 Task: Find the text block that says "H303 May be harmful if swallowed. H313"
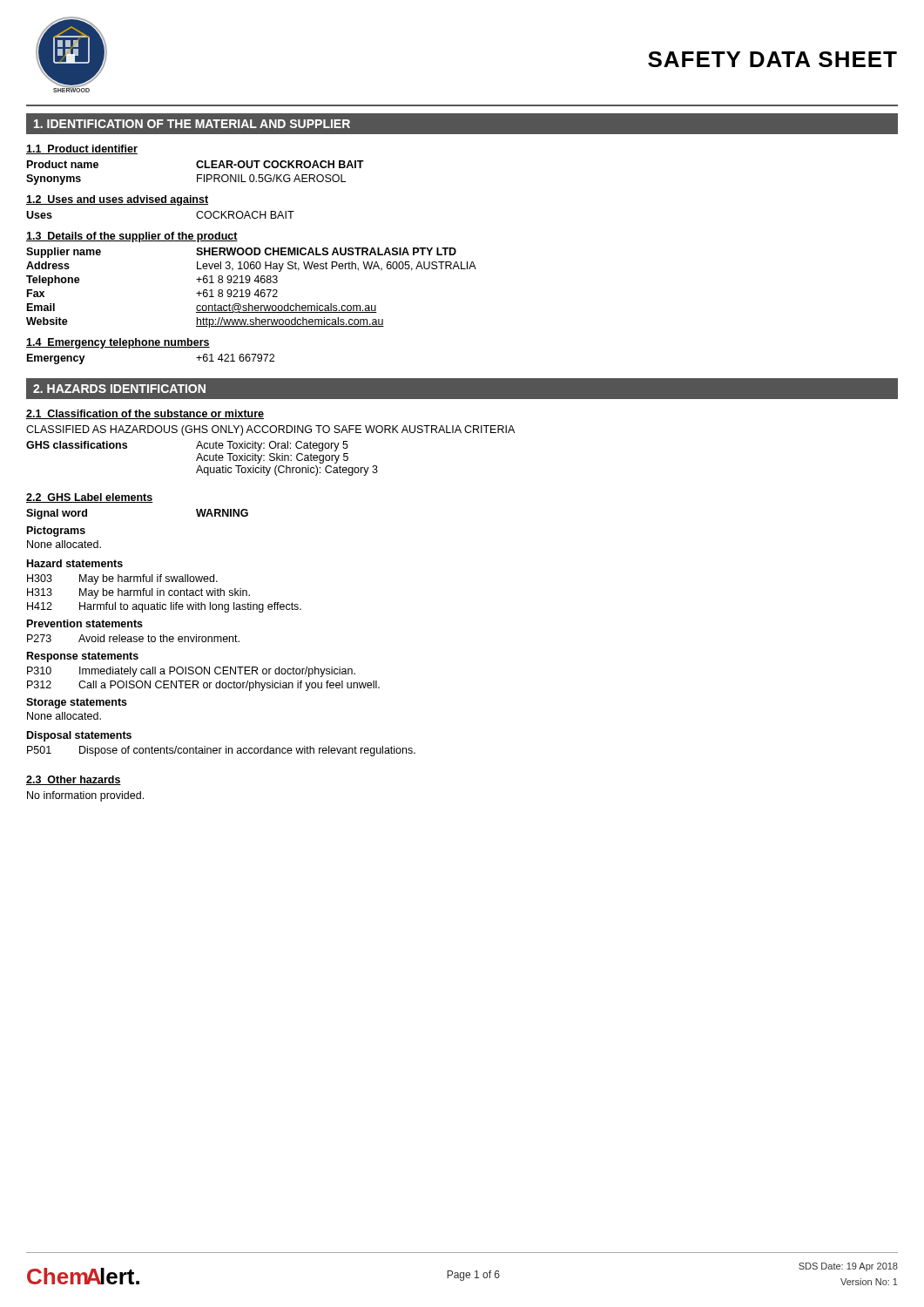[122, 579]
